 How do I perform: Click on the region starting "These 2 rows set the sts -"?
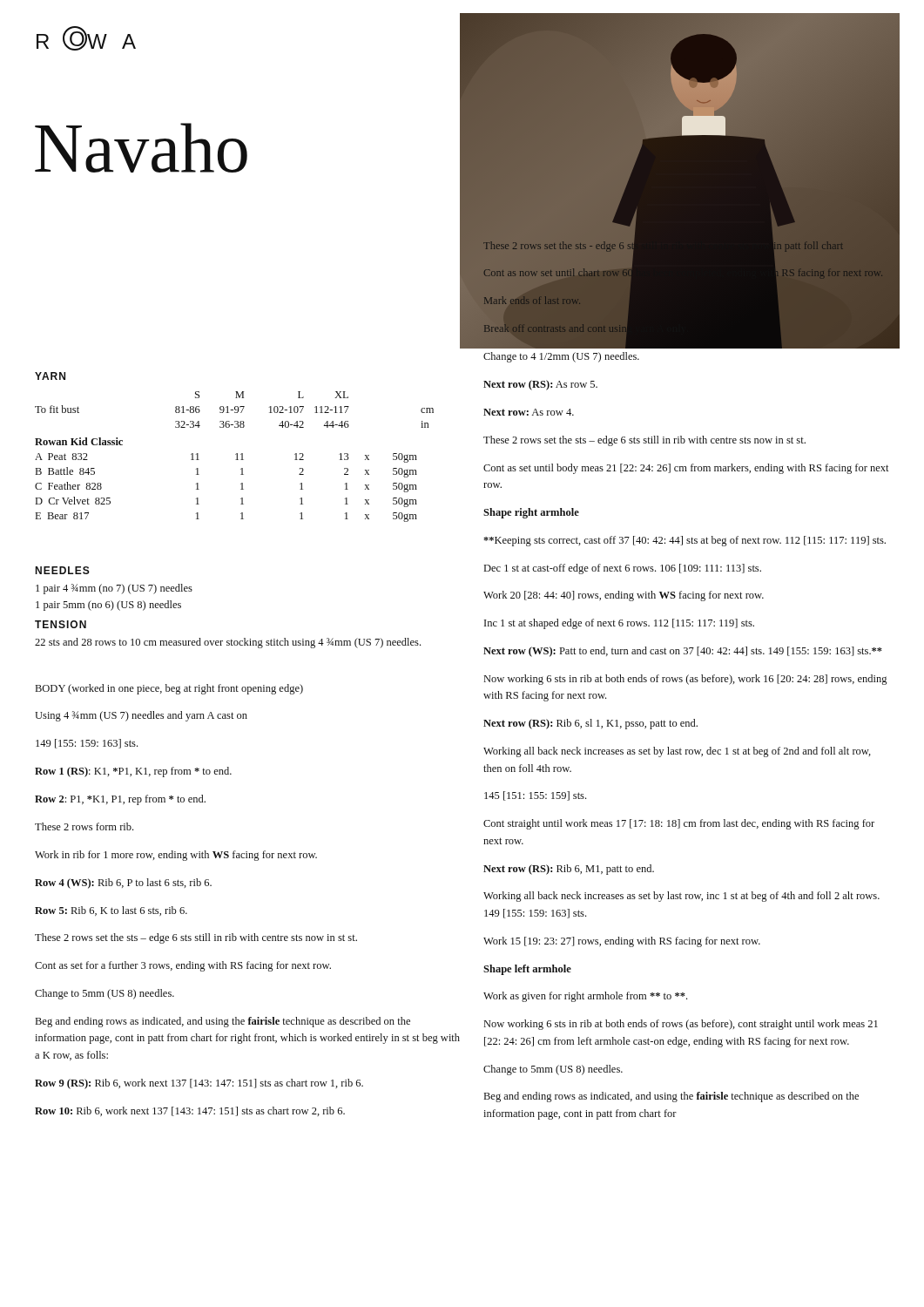tap(686, 680)
